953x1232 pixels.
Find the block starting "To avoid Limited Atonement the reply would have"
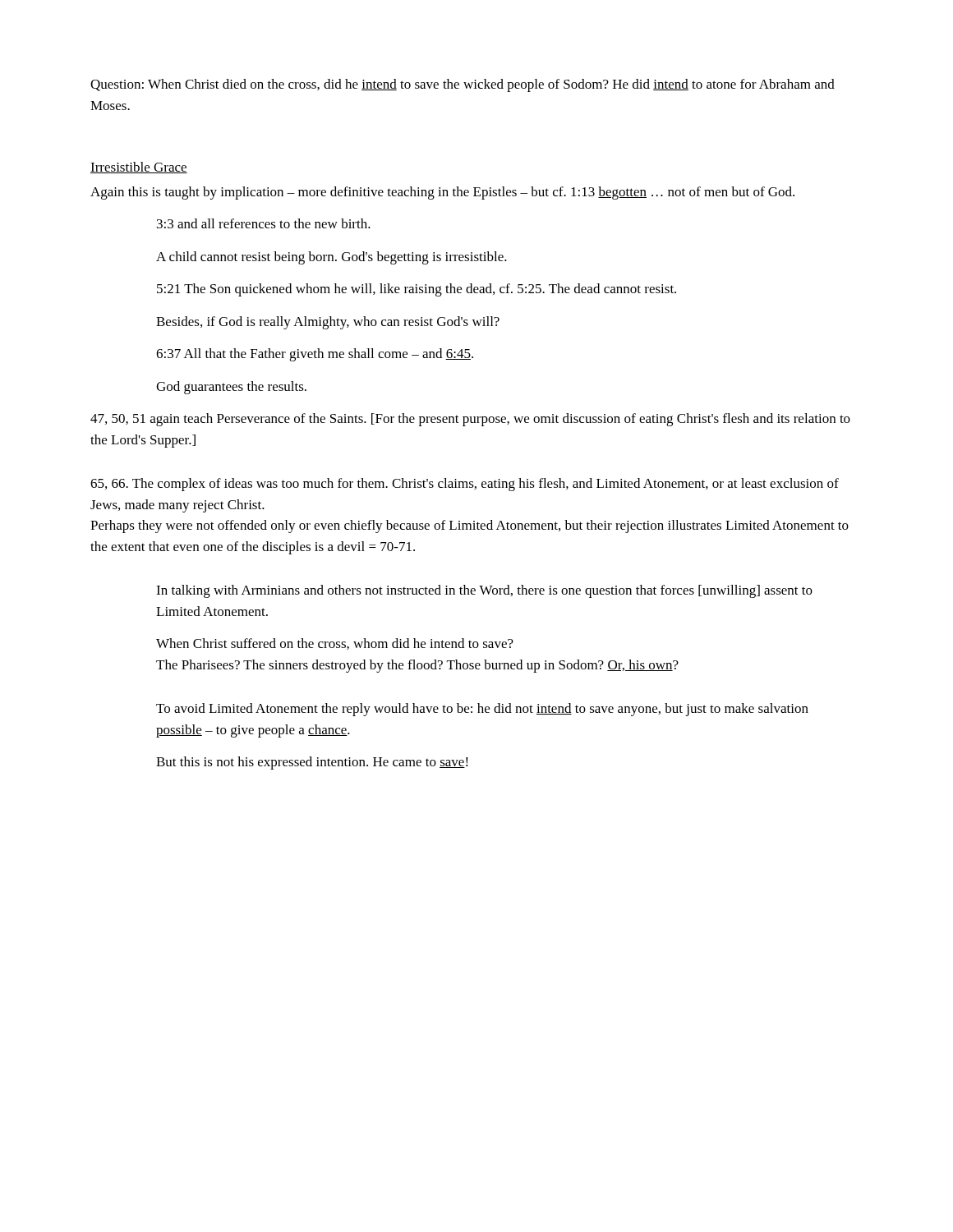[x=482, y=719]
